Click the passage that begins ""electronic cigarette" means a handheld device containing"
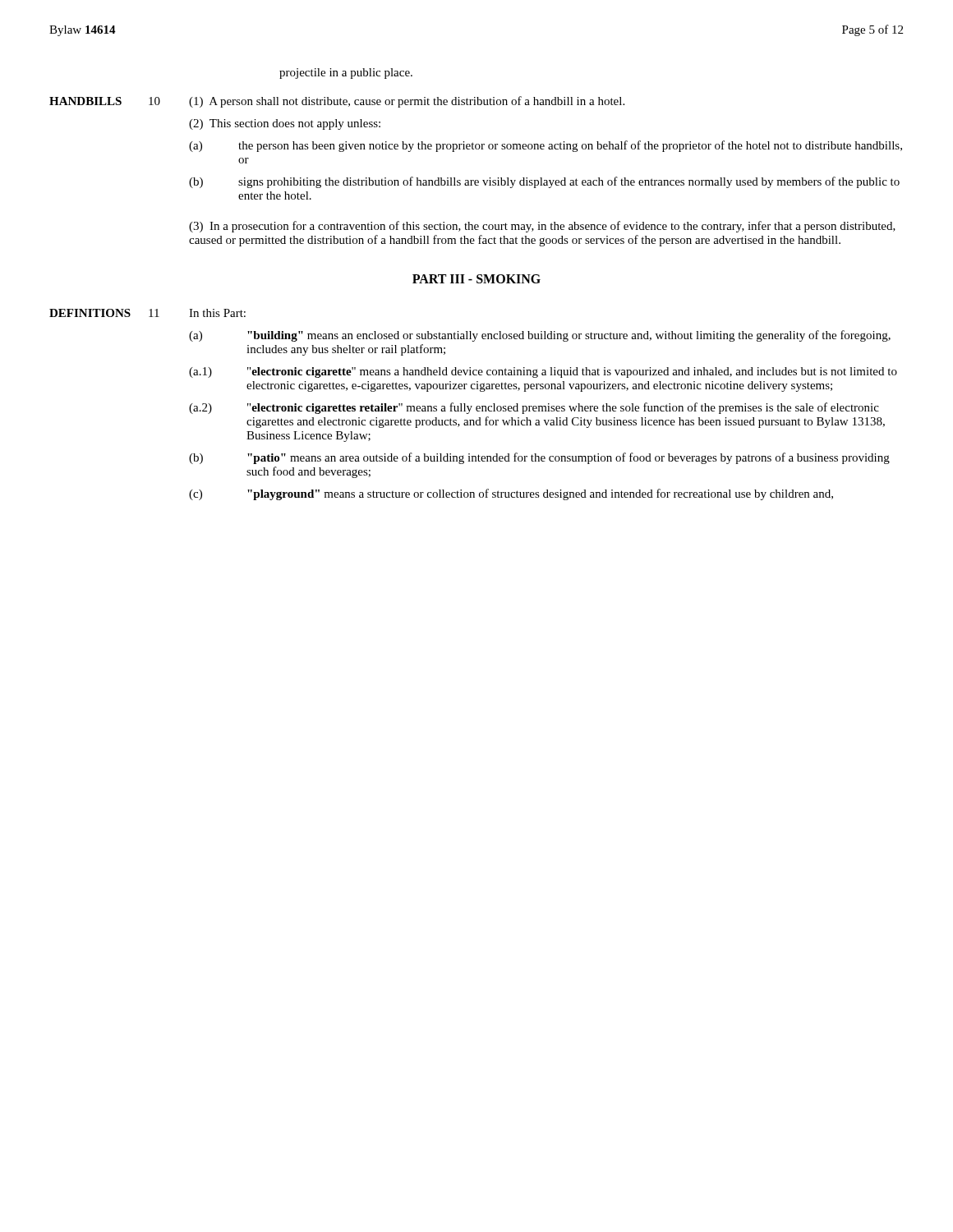953x1232 pixels. (x=572, y=378)
